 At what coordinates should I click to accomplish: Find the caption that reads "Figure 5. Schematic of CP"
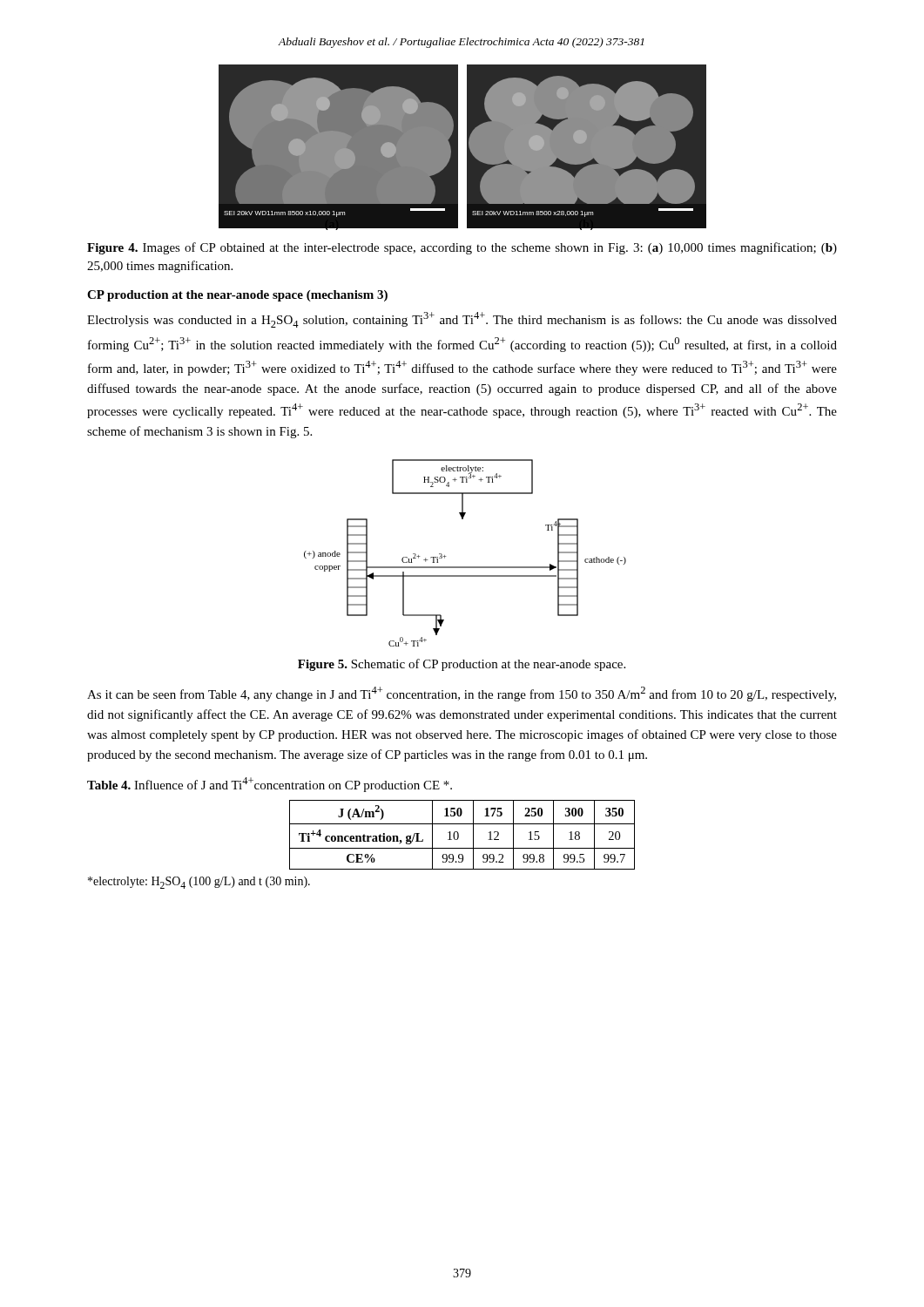(x=462, y=664)
